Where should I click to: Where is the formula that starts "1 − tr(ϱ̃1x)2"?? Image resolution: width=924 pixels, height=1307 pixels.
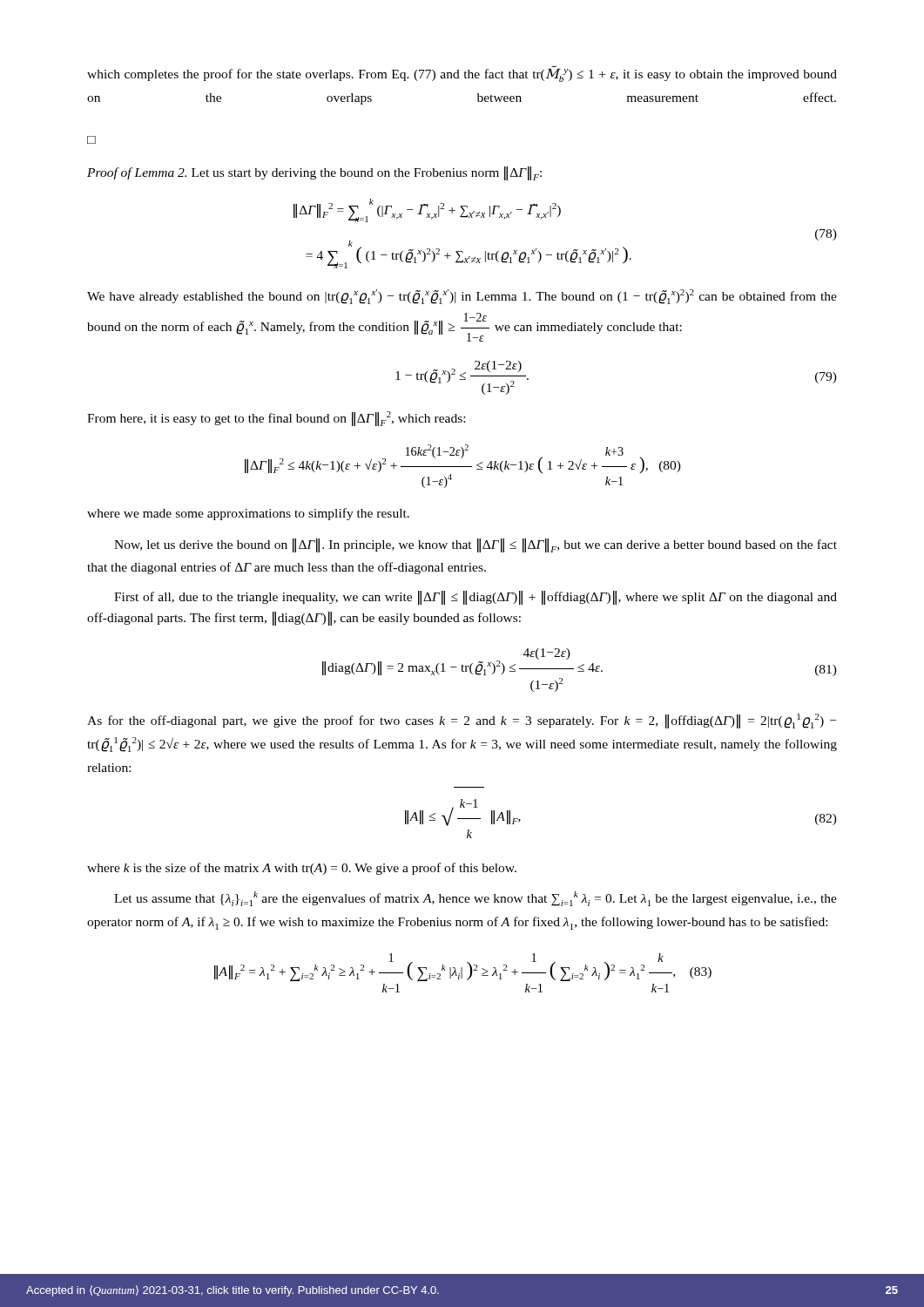click(x=439, y=378)
